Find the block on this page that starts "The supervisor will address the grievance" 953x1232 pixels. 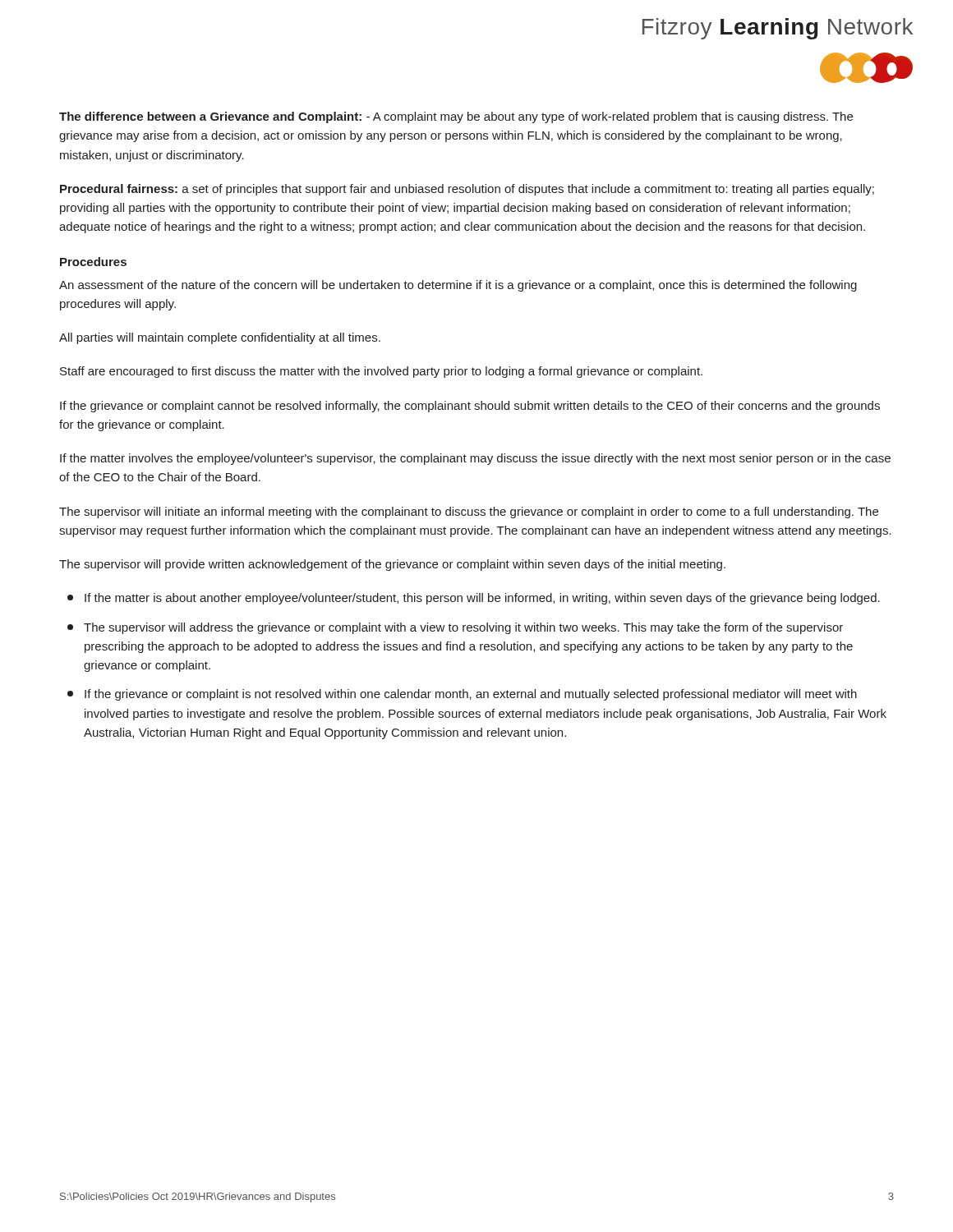pos(480,646)
